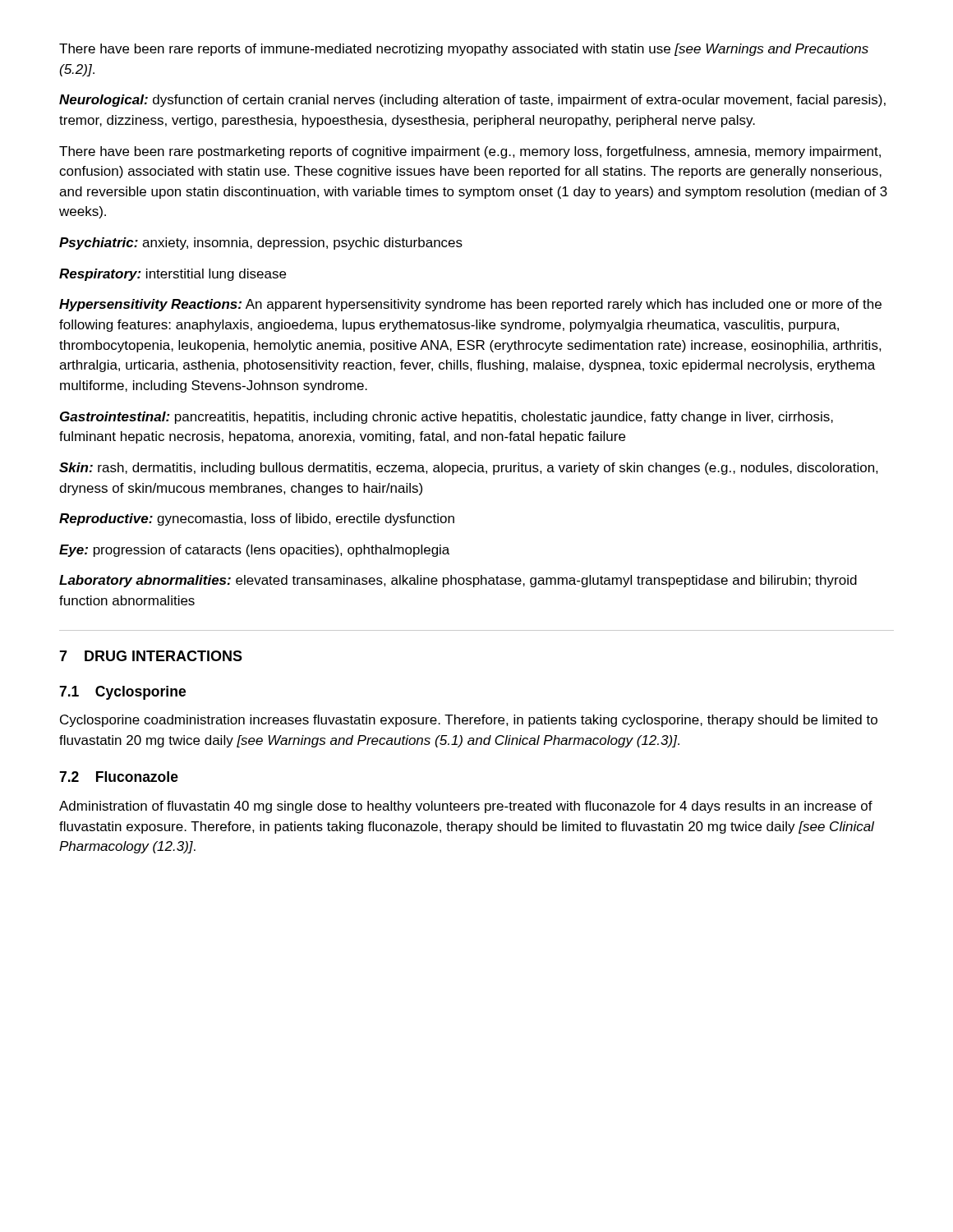Where is the passage that starts "Gastrointestinal: pancreatitis, hepatitis, including chronic active hepatitis,"?
The image size is (953, 1232).
click(447, 427)
